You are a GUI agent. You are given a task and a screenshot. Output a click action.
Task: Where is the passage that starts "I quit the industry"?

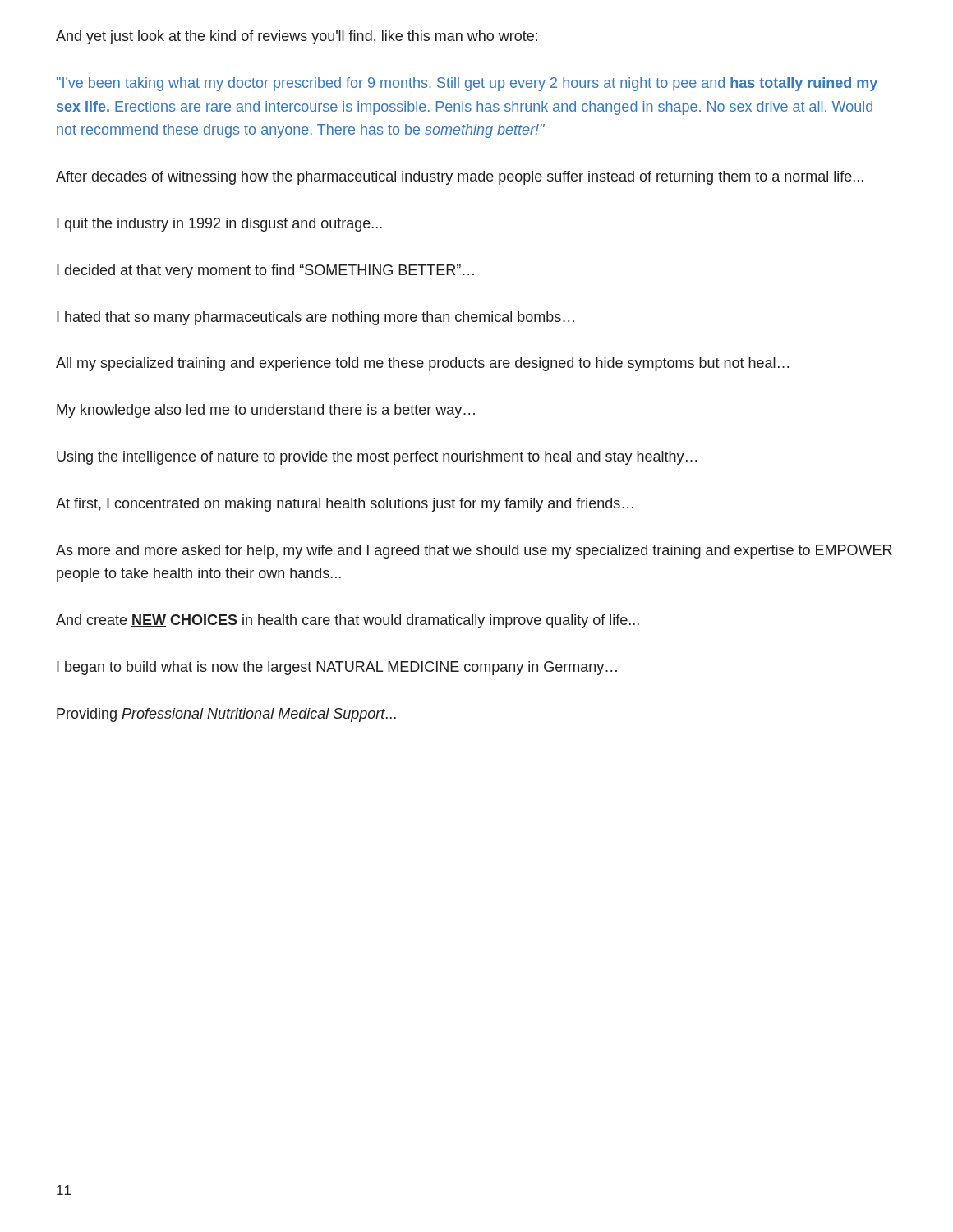[x=219, y=223]
